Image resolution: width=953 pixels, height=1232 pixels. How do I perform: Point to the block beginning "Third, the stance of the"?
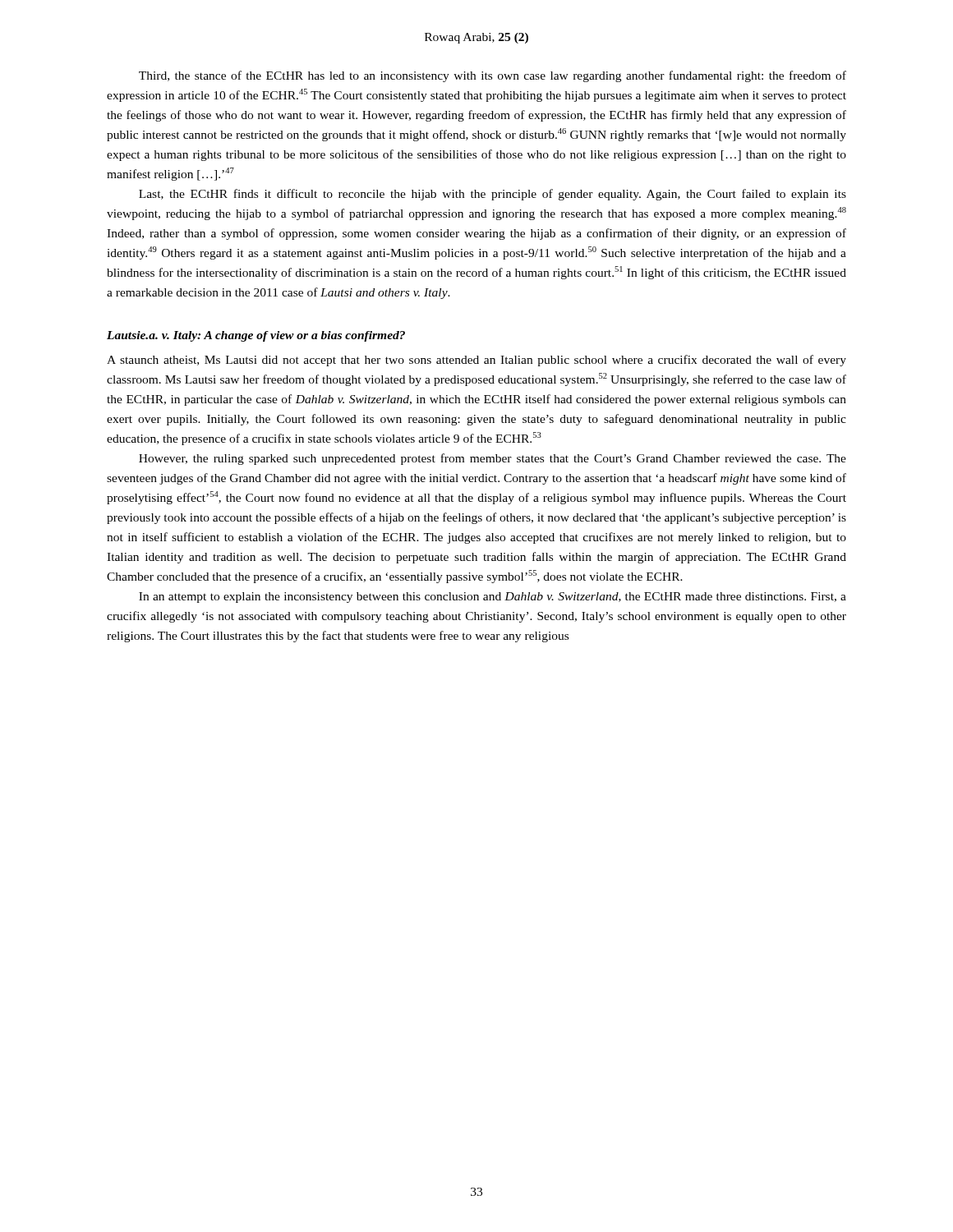click(x=476, y=125)
